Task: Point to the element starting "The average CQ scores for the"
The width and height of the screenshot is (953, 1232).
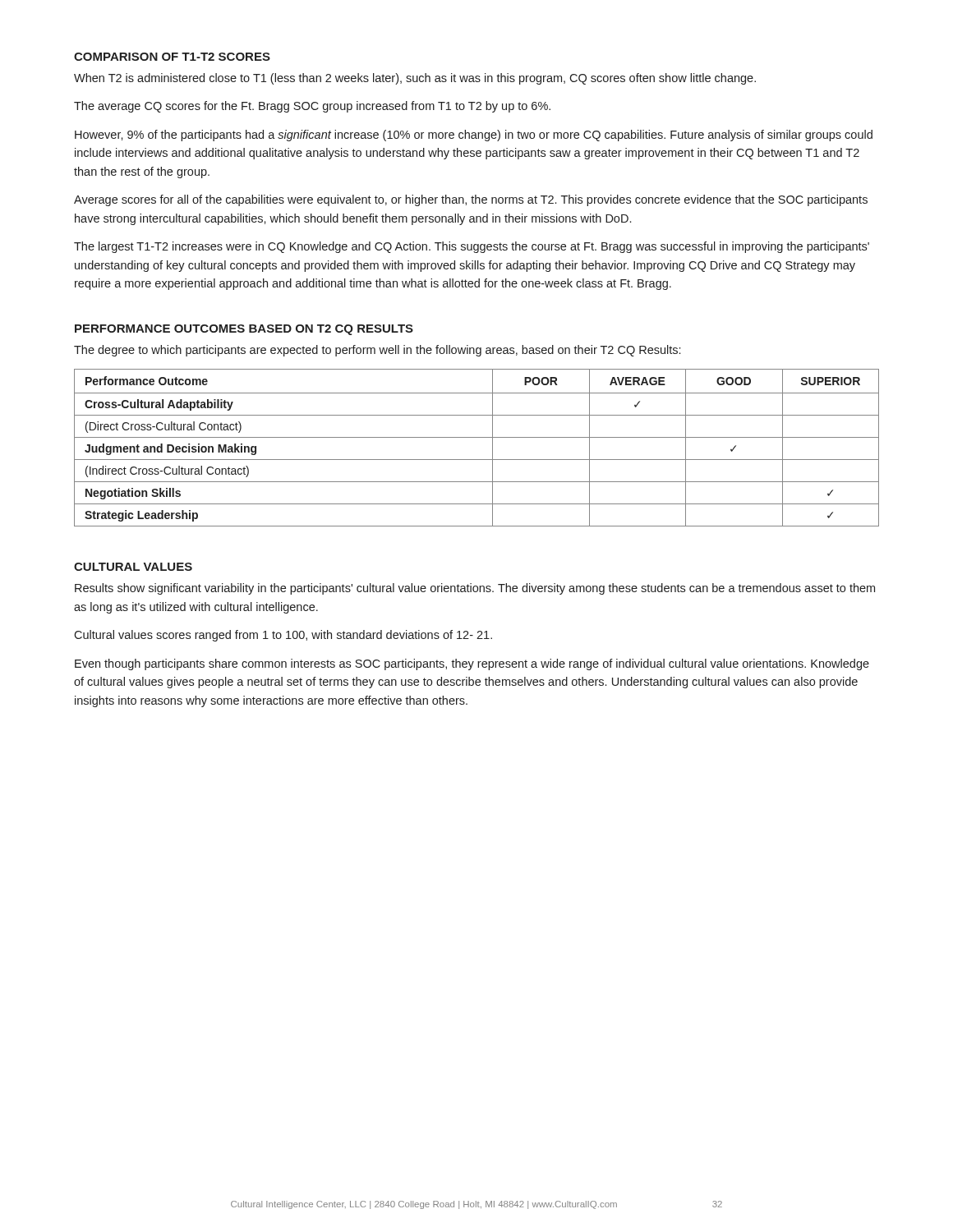Action: [313, 106]
